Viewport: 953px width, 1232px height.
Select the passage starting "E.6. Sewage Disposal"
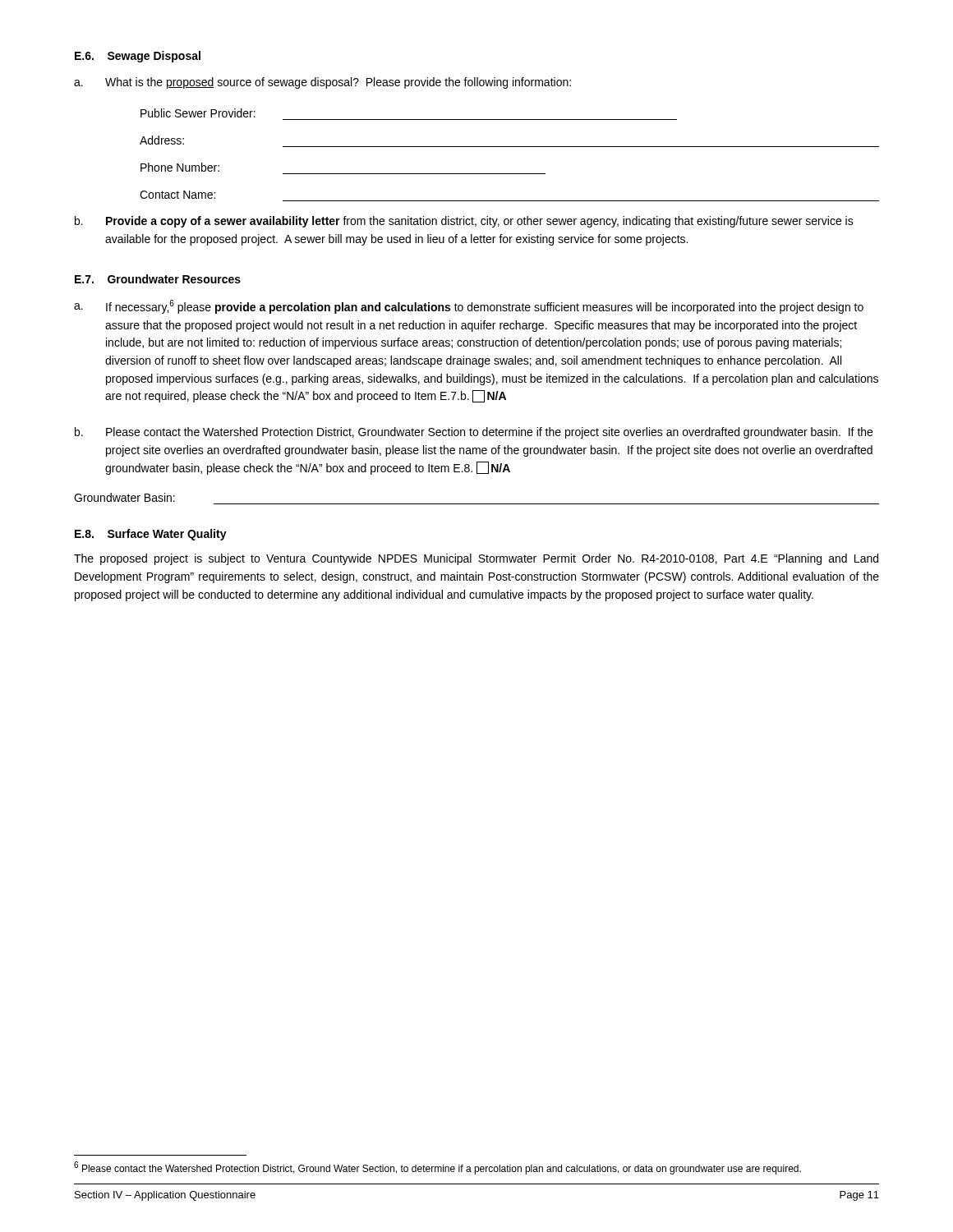138,56
